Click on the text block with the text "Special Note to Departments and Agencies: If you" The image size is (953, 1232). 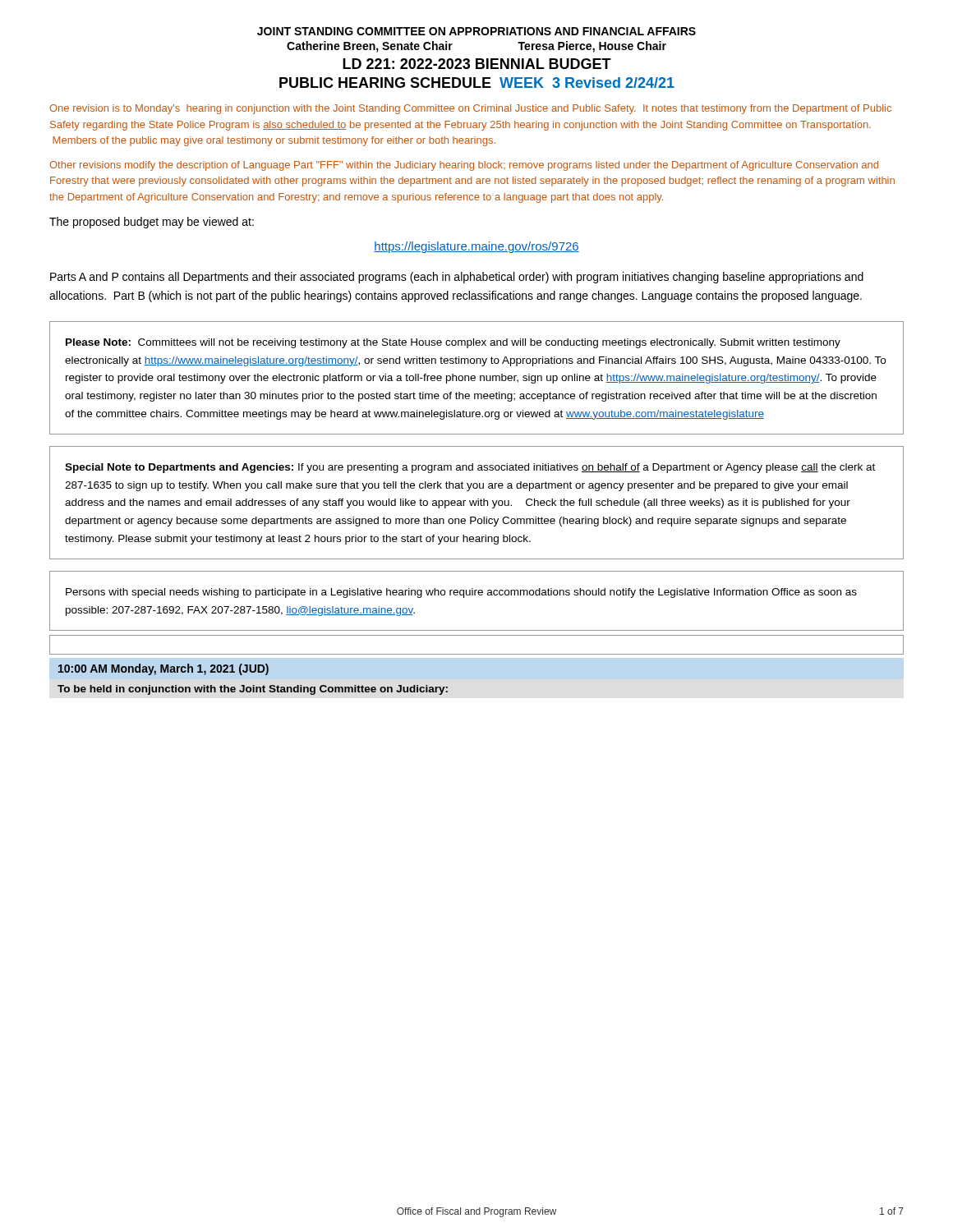[470, 503]
